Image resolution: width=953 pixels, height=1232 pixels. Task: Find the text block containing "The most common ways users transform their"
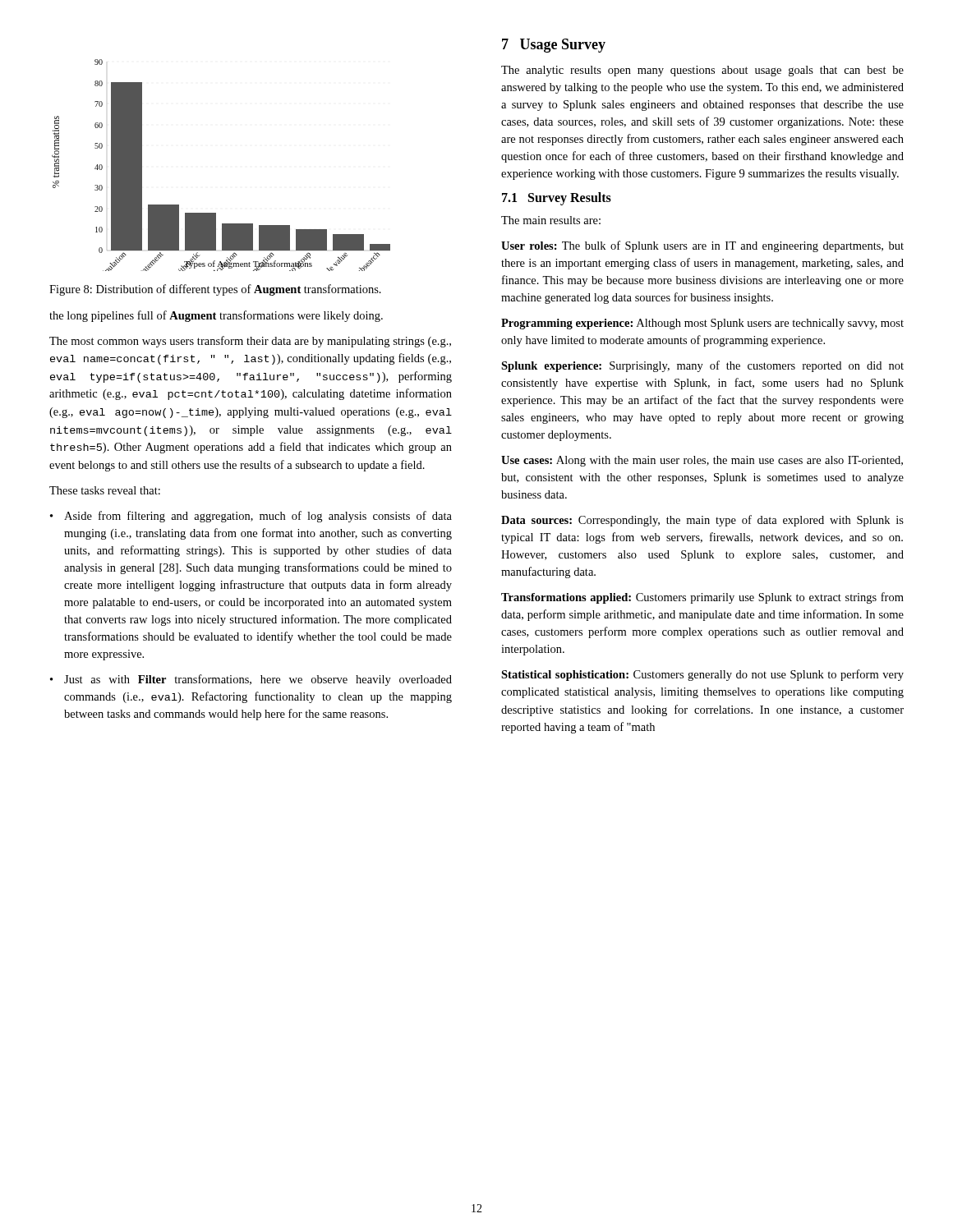[x=251, y=403]
